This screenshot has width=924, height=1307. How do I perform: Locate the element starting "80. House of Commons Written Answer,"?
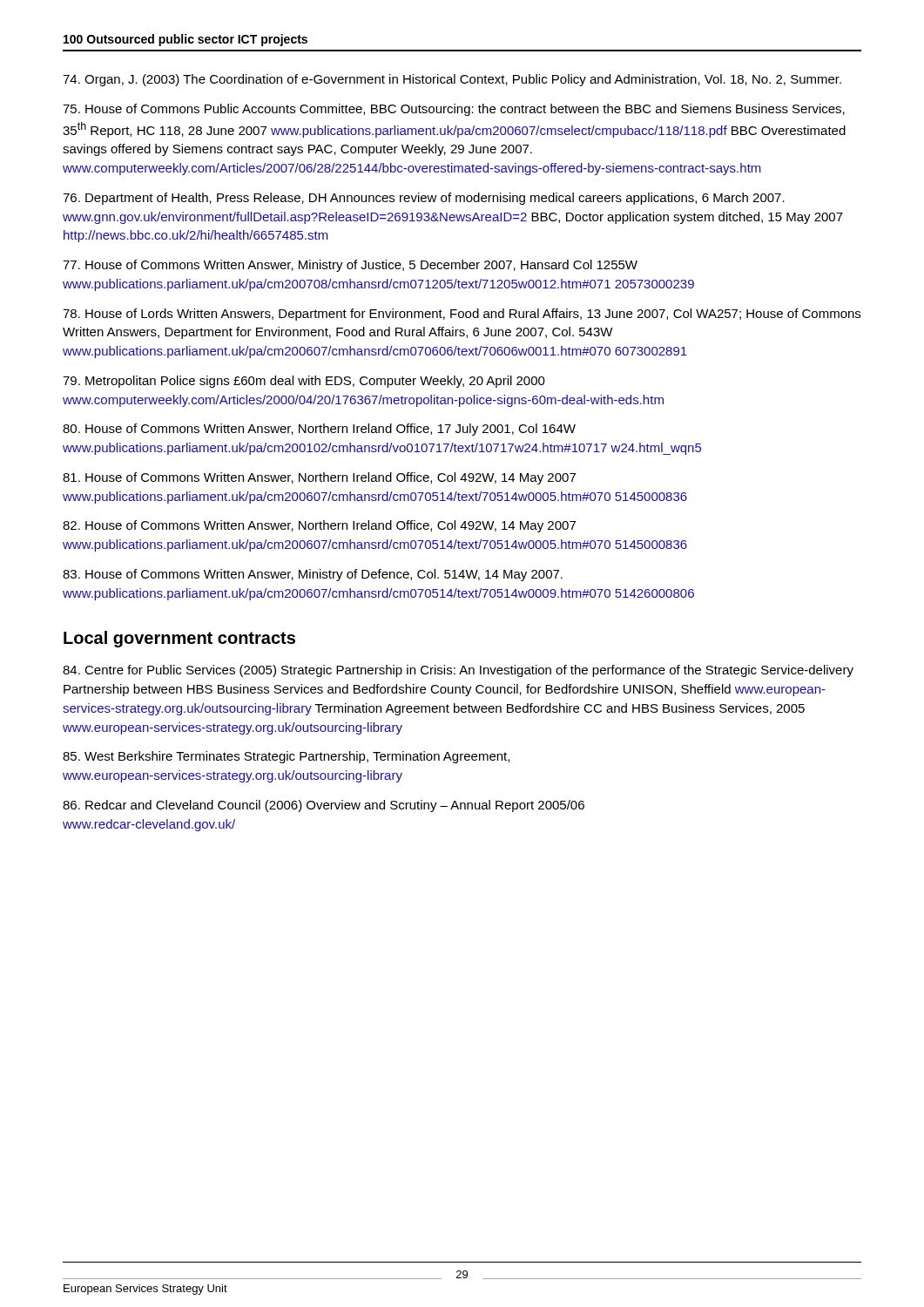coord(382,438)
